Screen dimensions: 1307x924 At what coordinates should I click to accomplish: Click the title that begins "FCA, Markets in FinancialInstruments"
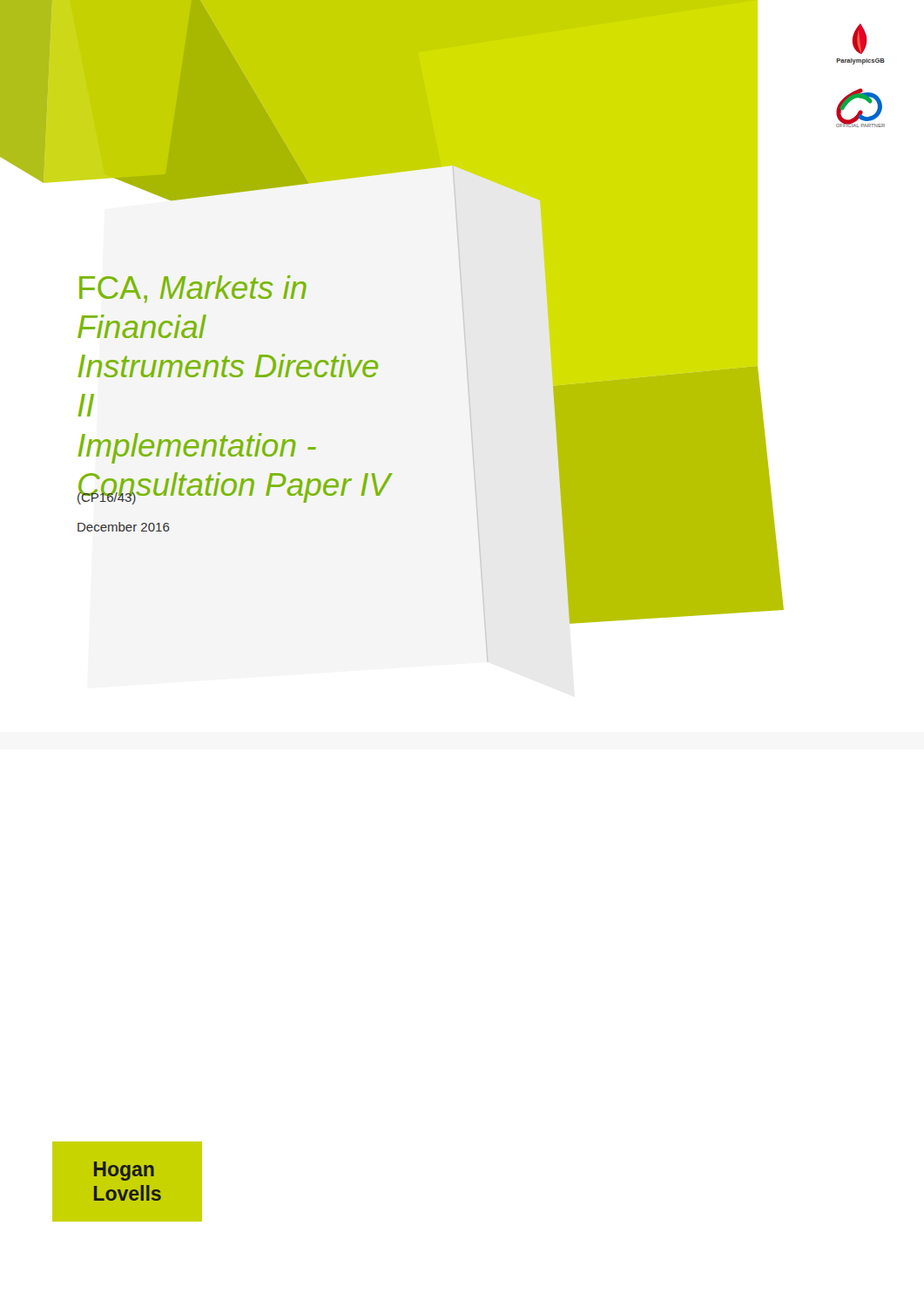[233, 386]
